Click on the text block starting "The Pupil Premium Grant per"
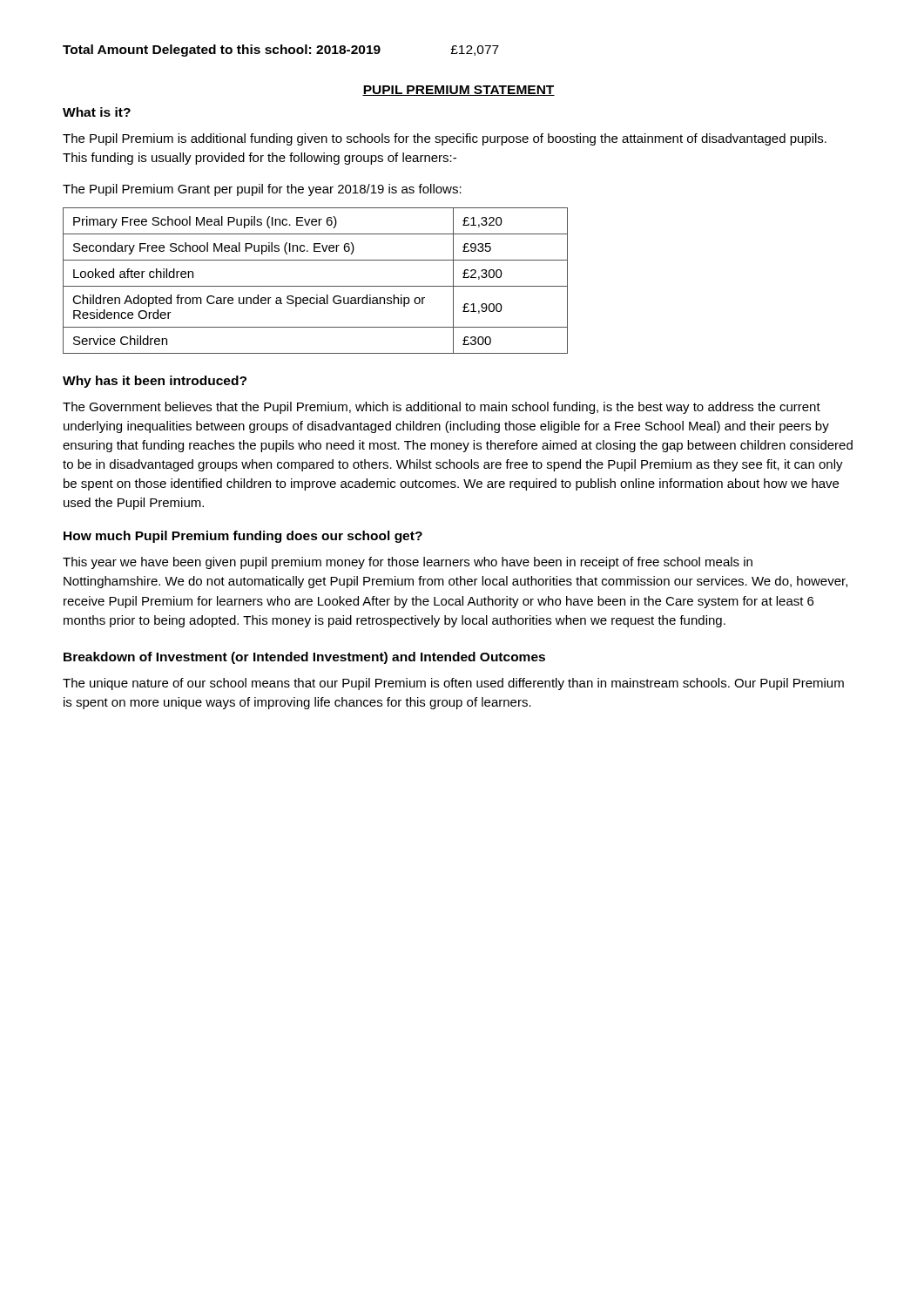924x1307 pixels. [x=262, y=189]
